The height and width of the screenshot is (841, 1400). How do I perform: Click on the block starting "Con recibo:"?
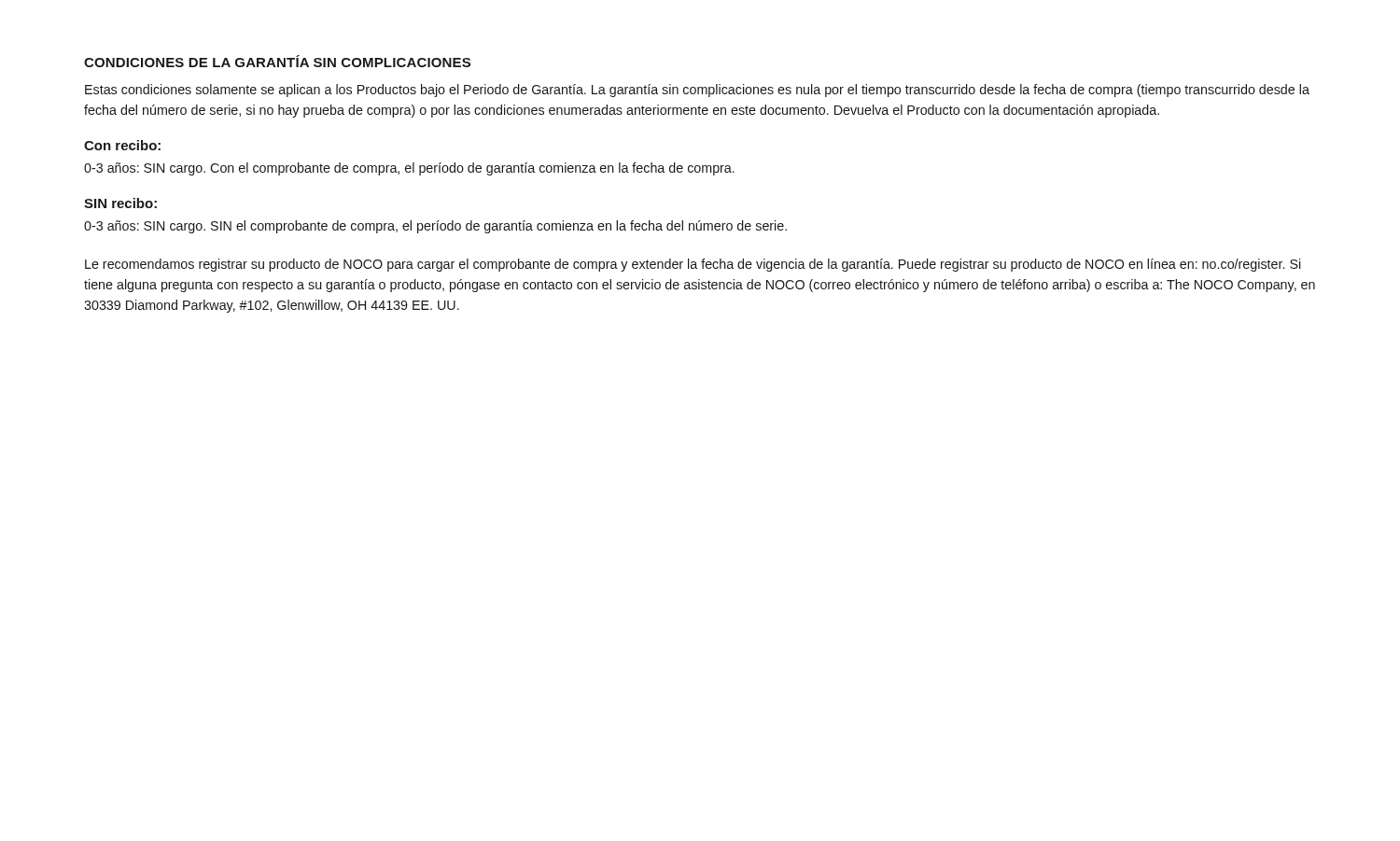coord(123,145)
